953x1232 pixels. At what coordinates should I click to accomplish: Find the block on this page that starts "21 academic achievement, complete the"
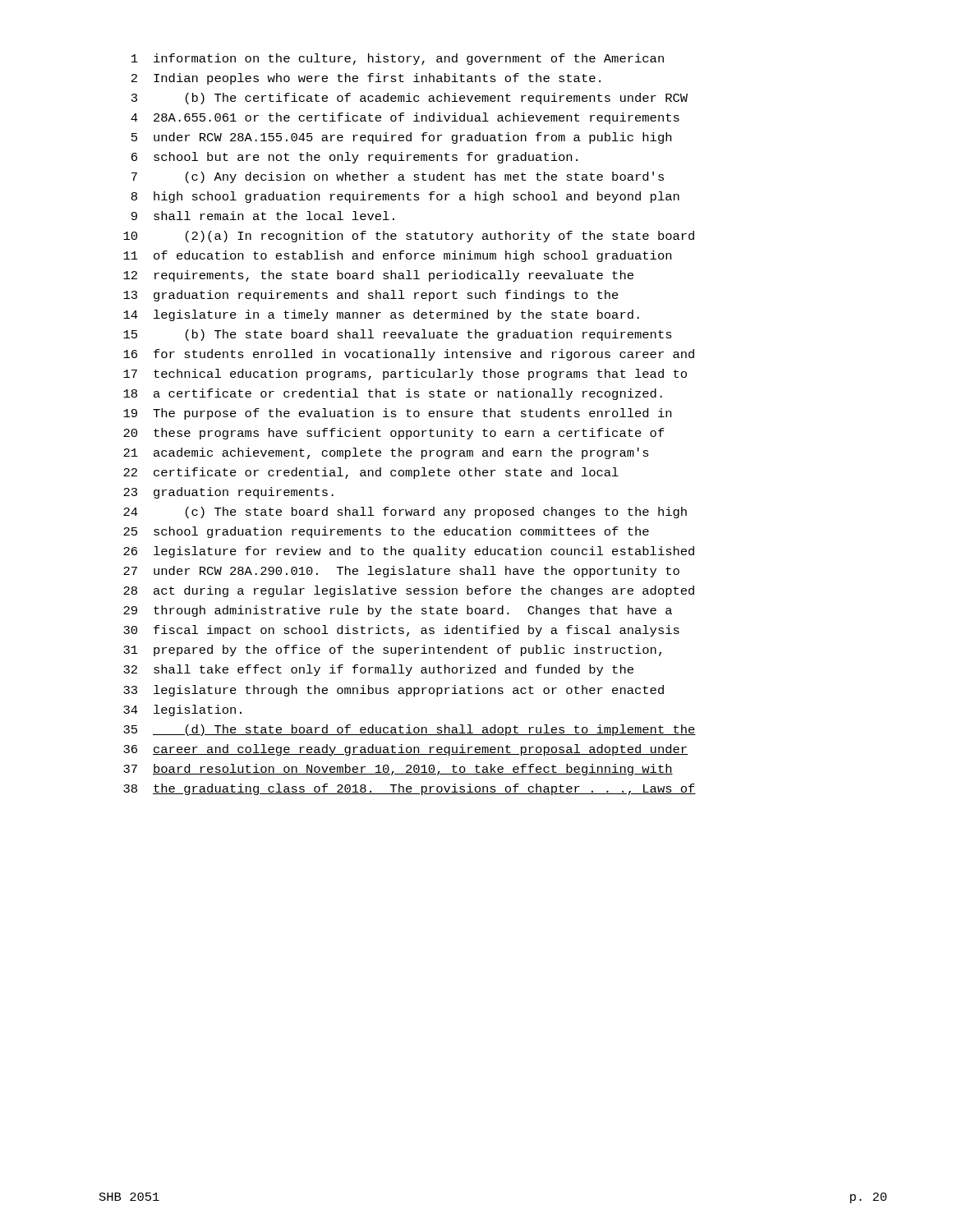493,454
